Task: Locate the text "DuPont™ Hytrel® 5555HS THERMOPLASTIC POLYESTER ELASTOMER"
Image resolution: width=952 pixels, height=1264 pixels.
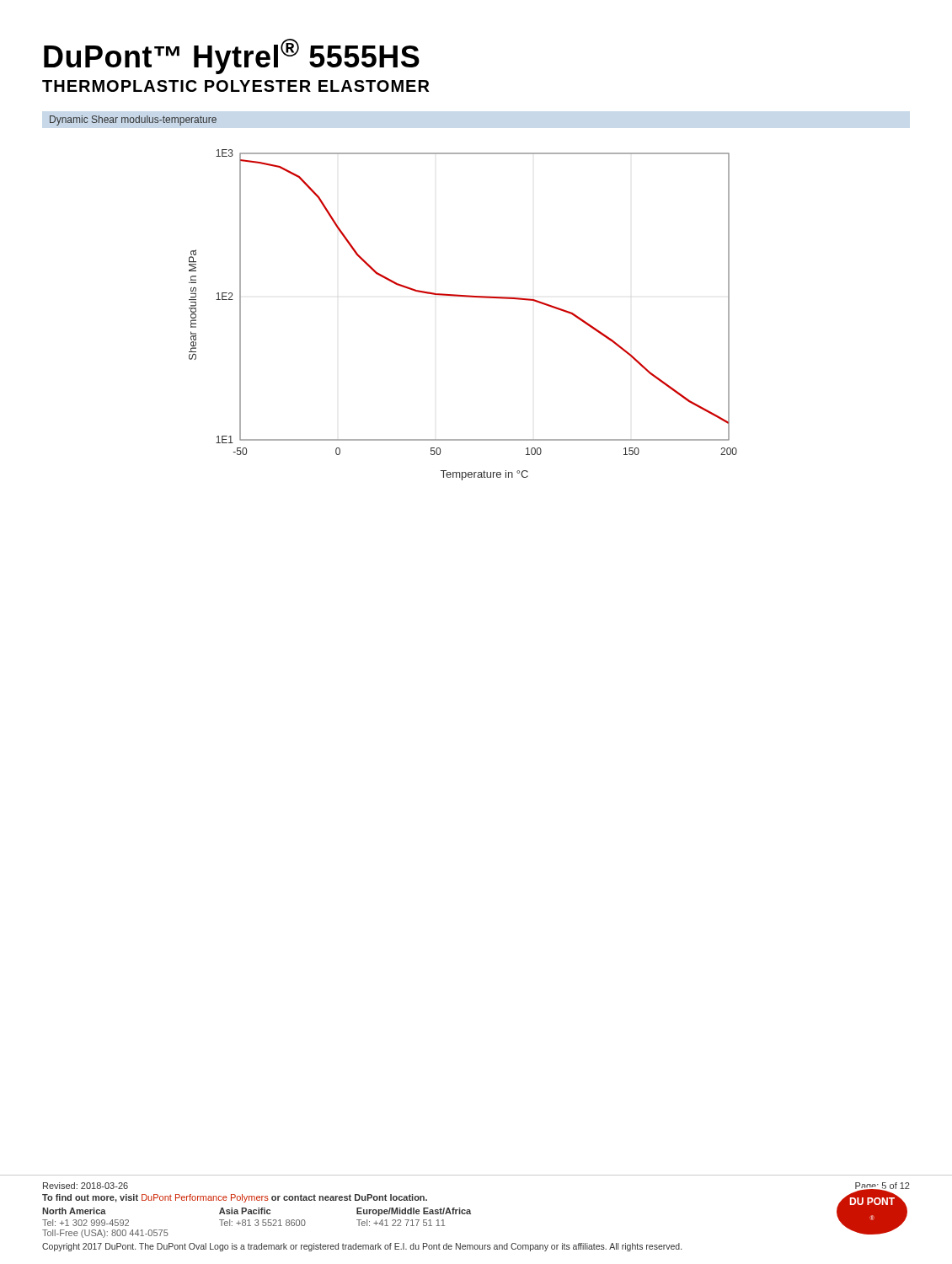Action: click(x=232, y=56)
